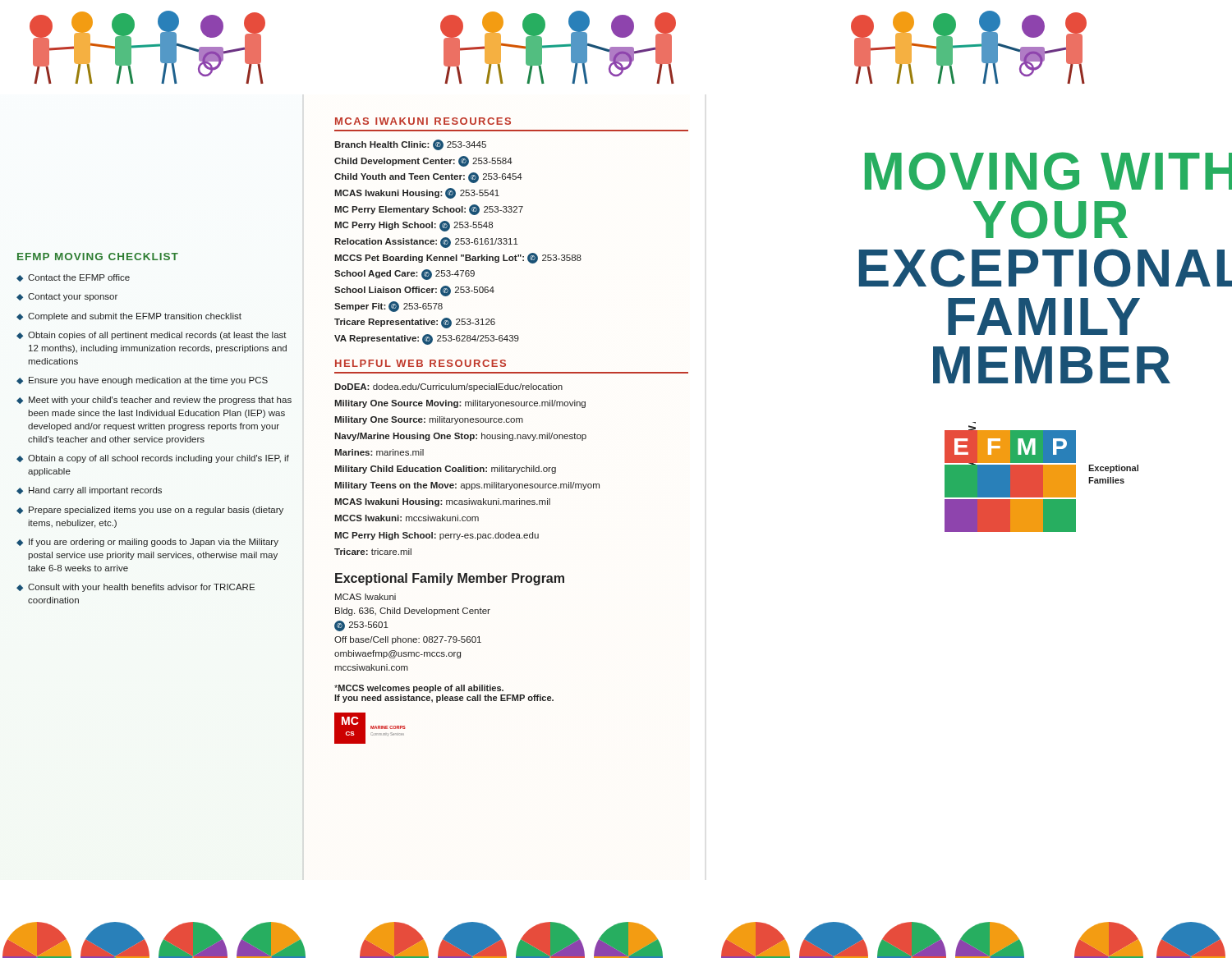The width and height of the screenshot is (1232, 958).
Task: Where is the passage that starts "◆ Consult with"?
Action: [156, 594]
